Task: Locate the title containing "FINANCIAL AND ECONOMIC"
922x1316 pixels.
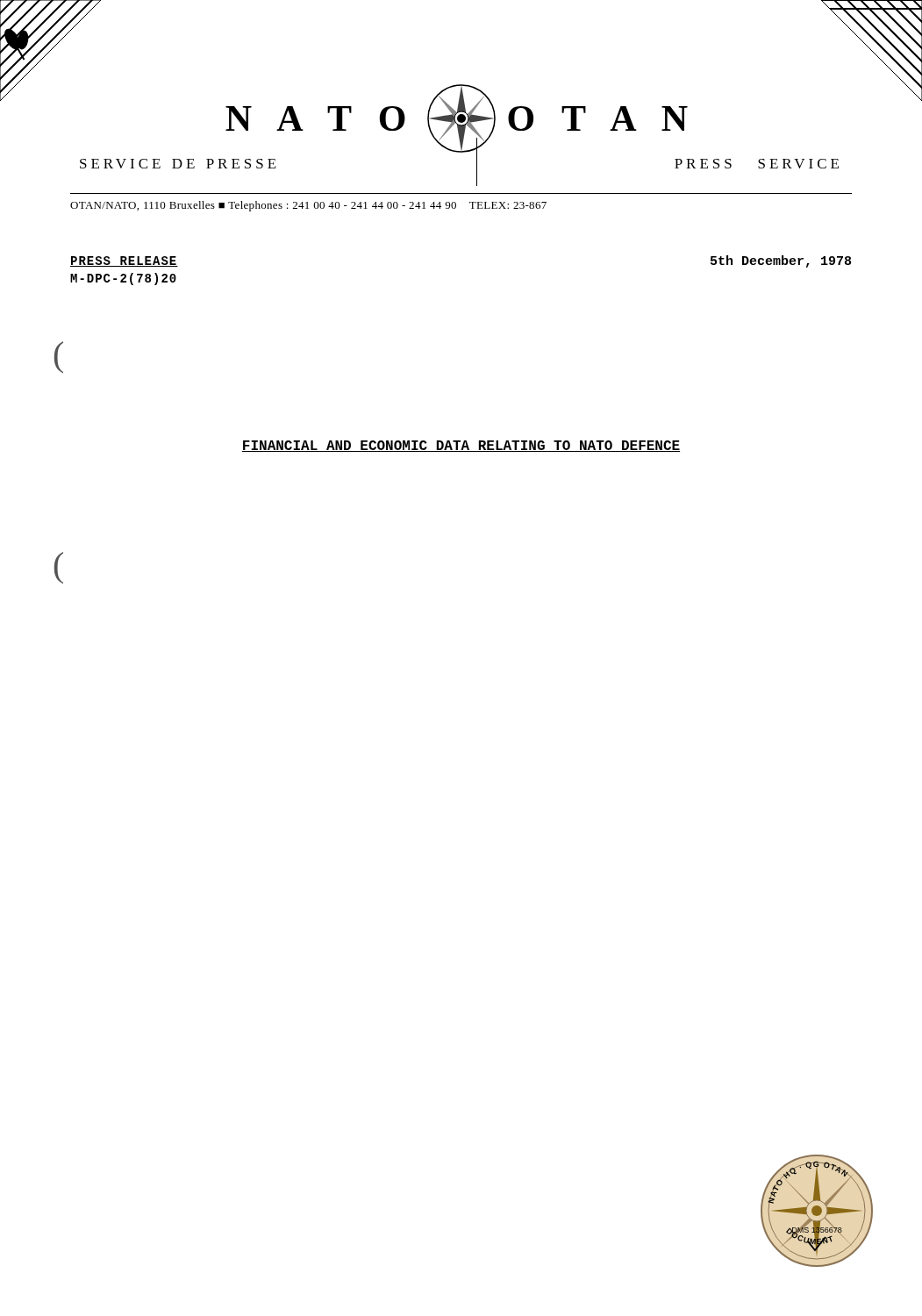Action: pyautogui.click(x=461, y=447)
